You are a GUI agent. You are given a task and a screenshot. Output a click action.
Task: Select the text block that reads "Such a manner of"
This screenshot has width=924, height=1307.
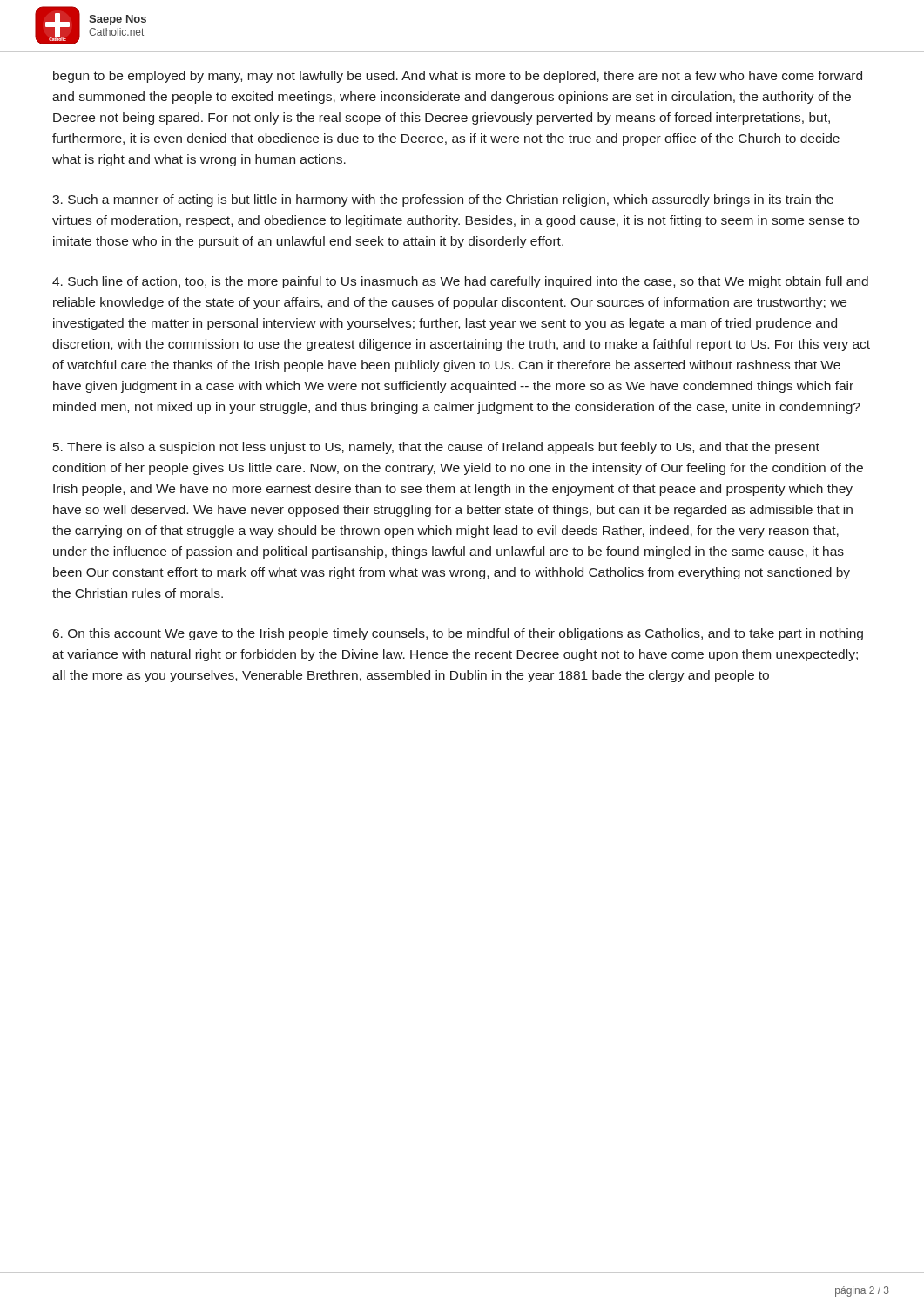point(456,220)
